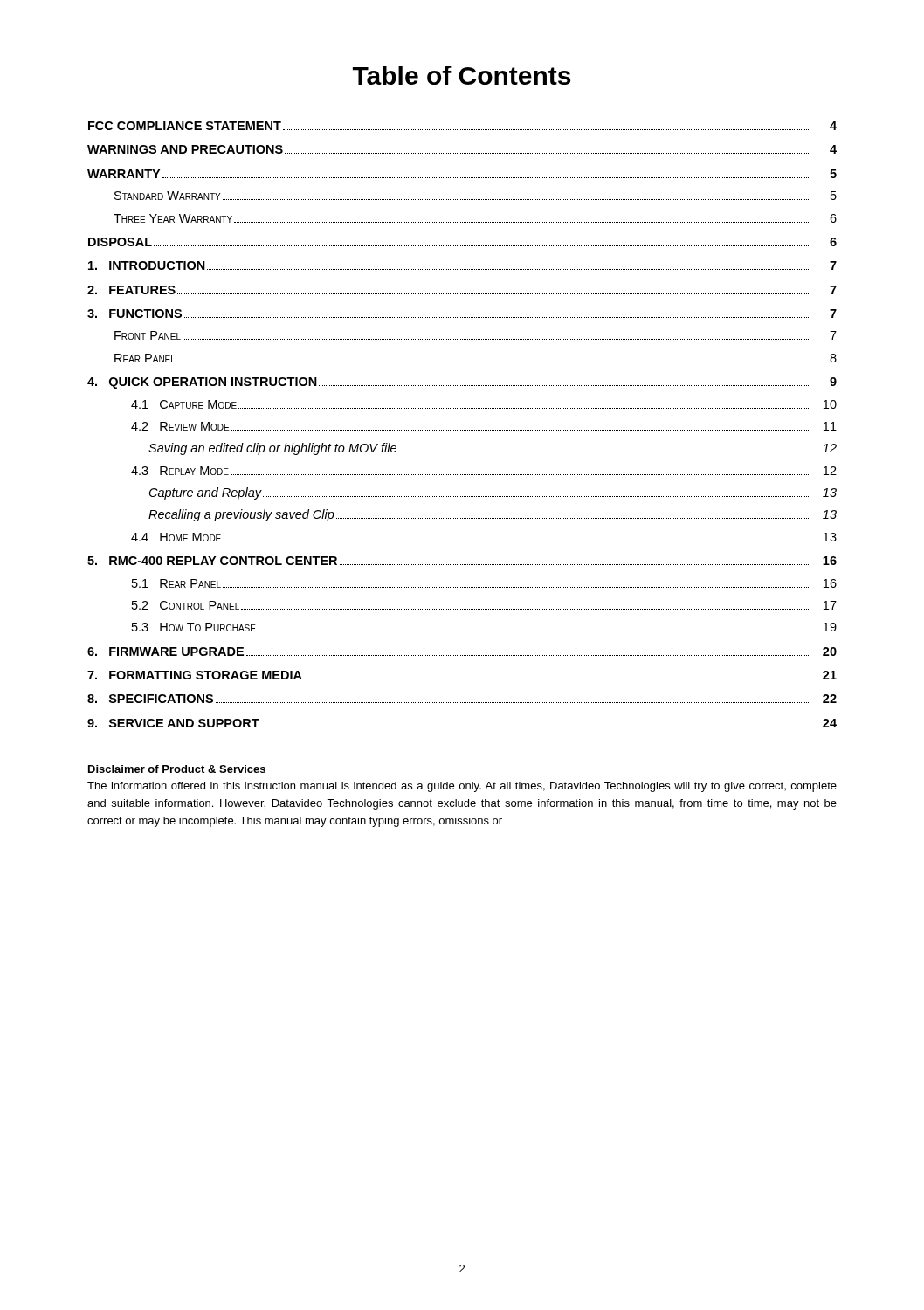
Task: Click where it says "Disclaimer of Product & Services"
Action: click(177, 769)
